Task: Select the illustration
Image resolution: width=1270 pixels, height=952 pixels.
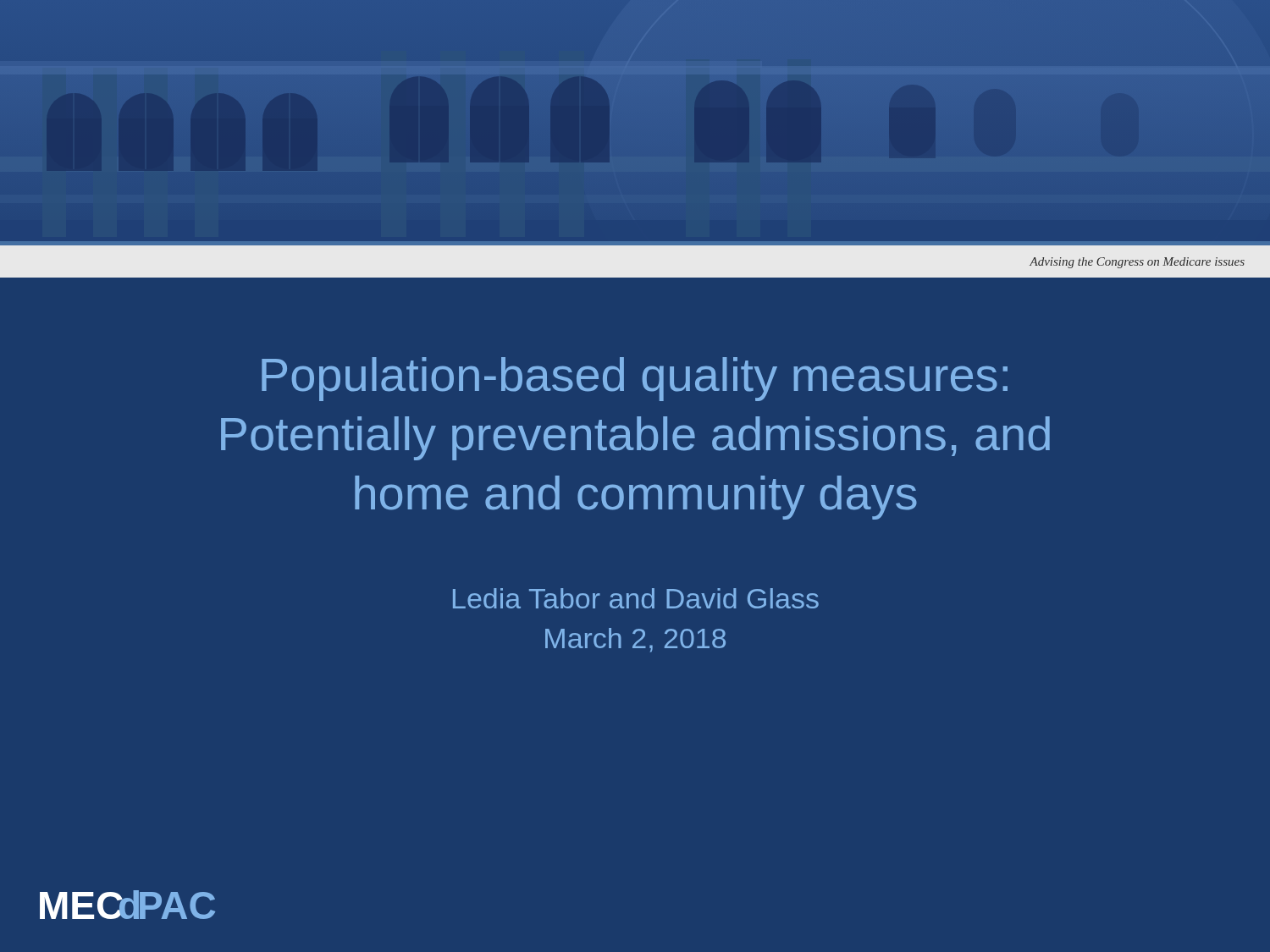Action: coord(635,135)
